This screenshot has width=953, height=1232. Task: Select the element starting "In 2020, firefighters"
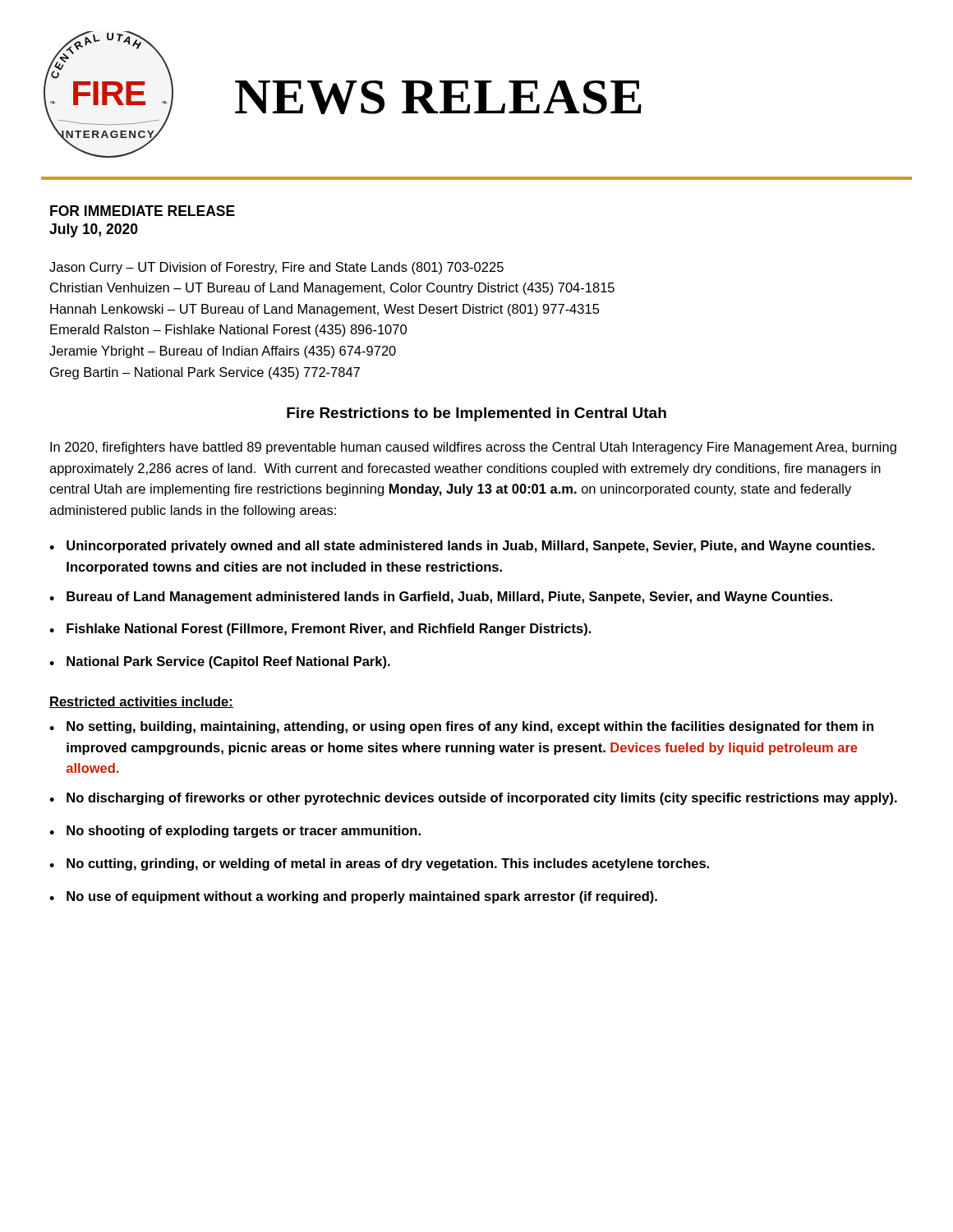tap(473, 478)
